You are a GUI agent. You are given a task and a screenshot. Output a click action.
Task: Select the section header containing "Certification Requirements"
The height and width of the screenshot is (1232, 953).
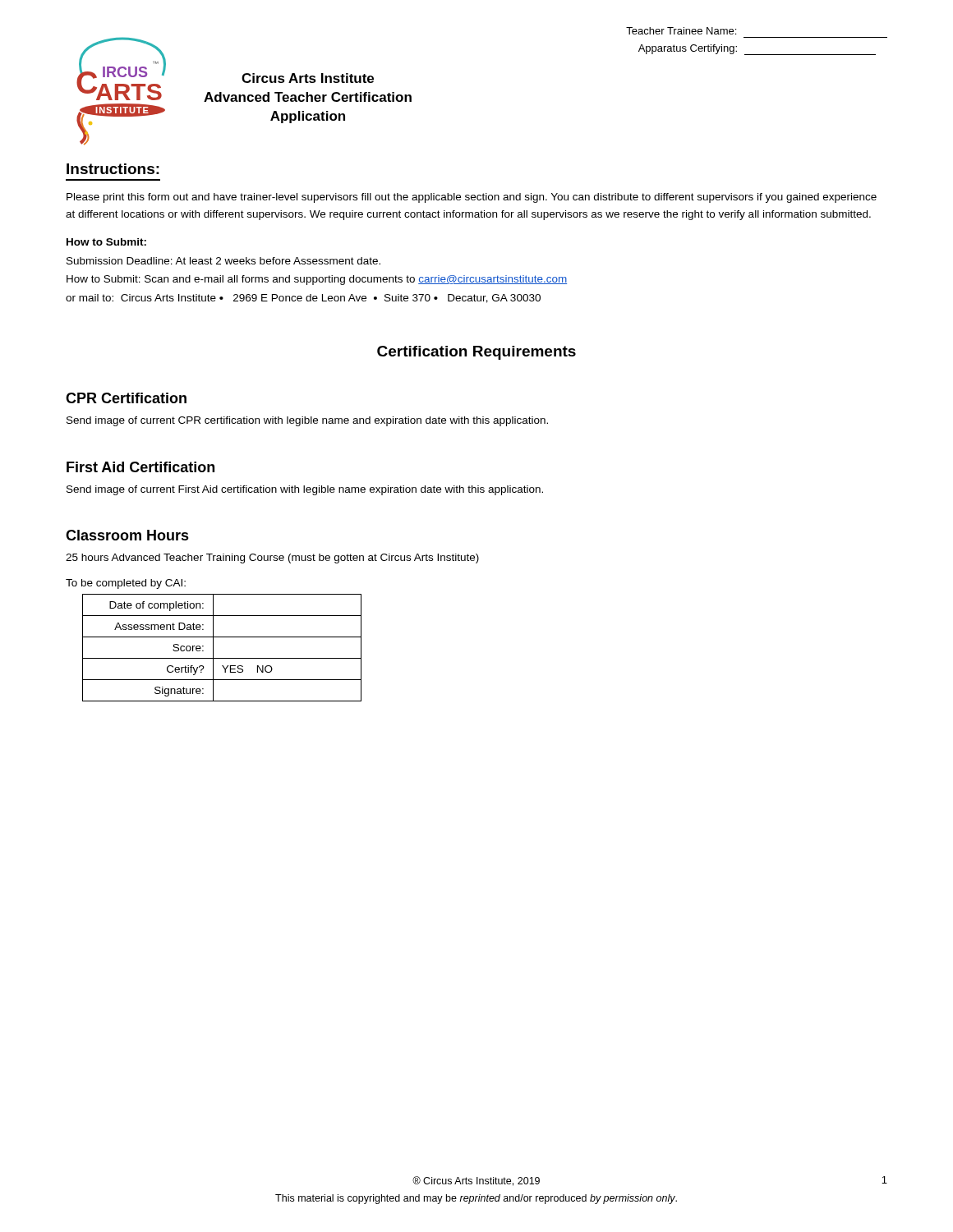[476, 351]
